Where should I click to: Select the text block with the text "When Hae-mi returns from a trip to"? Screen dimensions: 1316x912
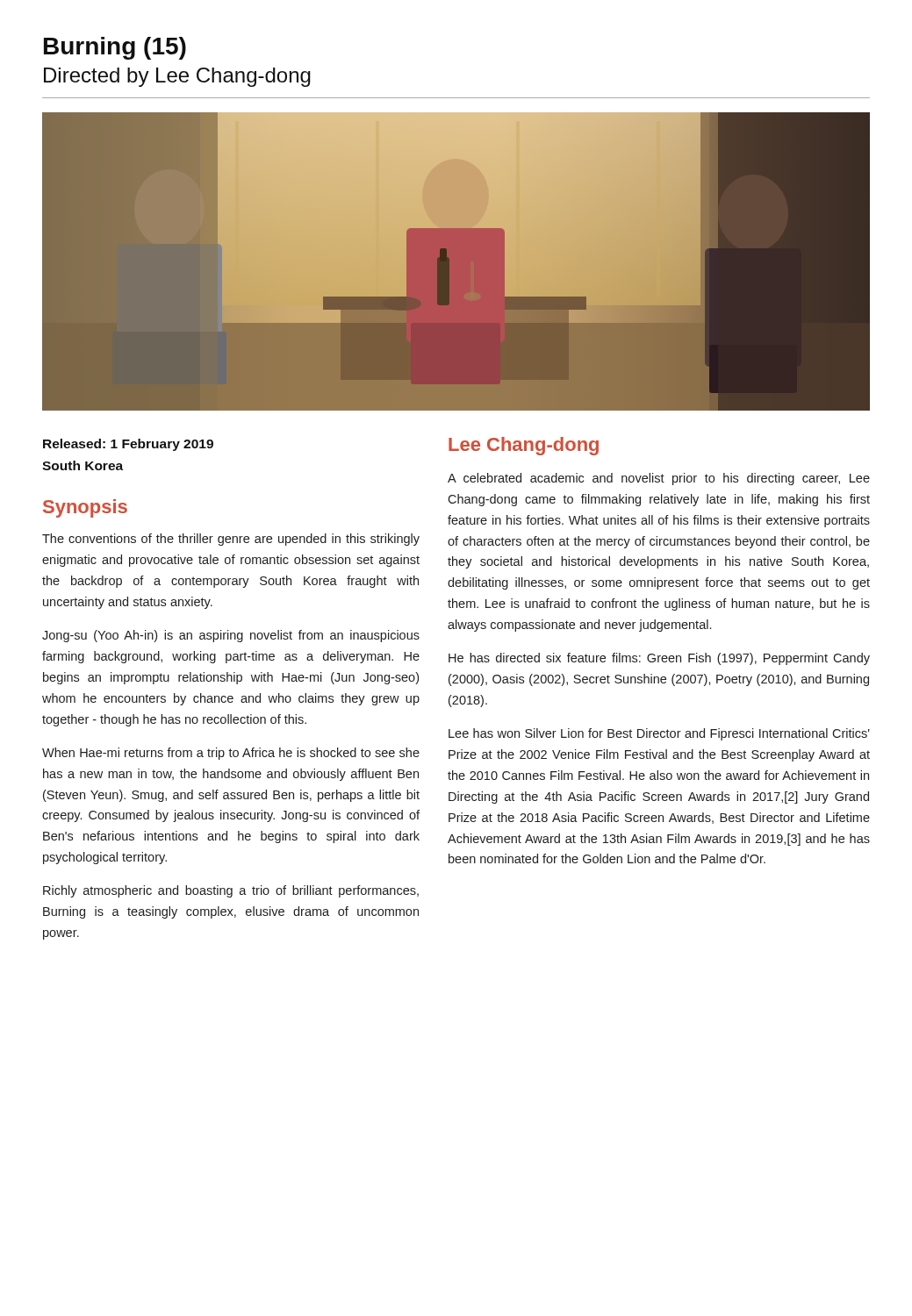tap(231, 805)
